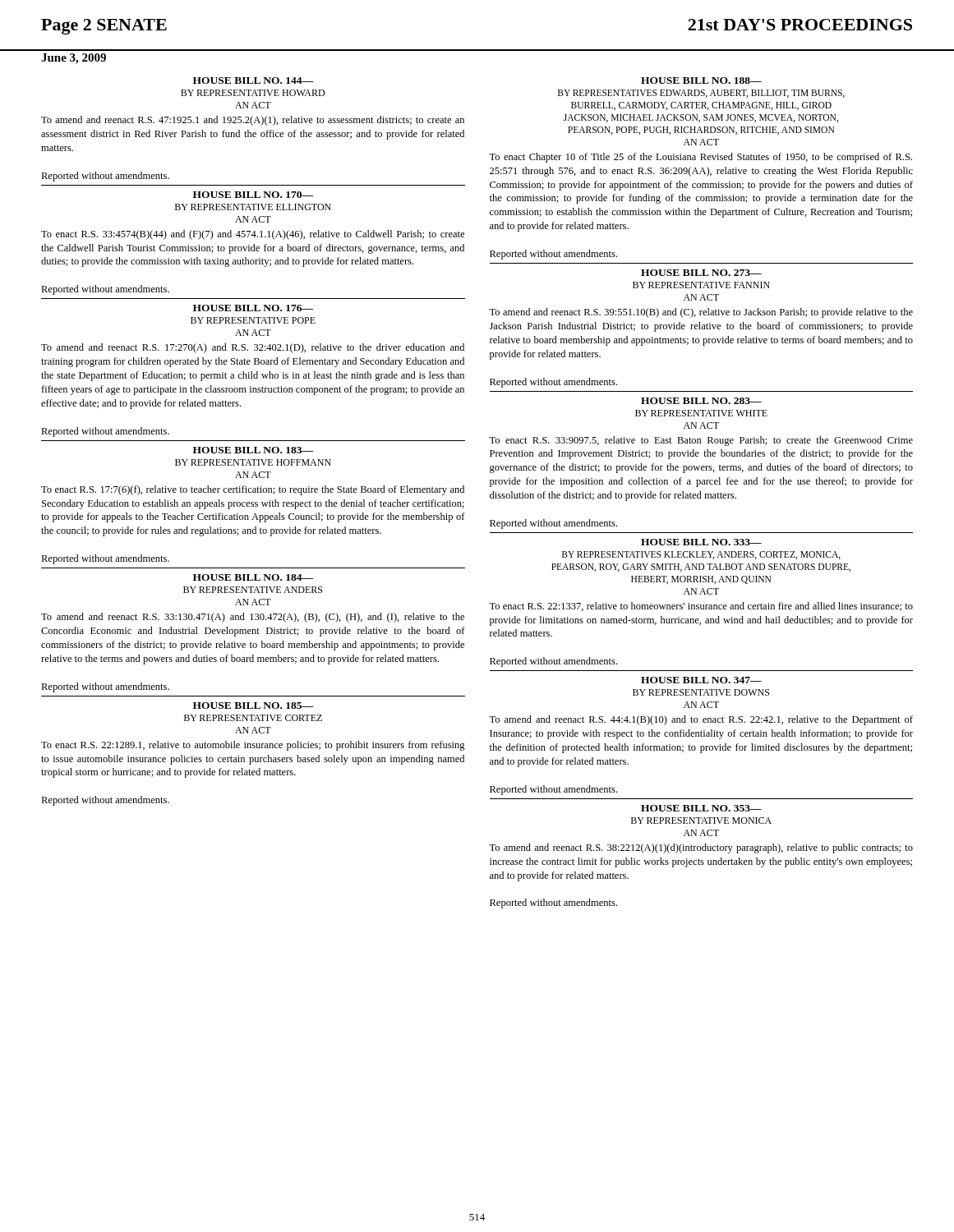Locate the text "BY REPRESENTATIVE MONICA"
The width and height of the screenshot is (954, 1232).
coord(701,820)
